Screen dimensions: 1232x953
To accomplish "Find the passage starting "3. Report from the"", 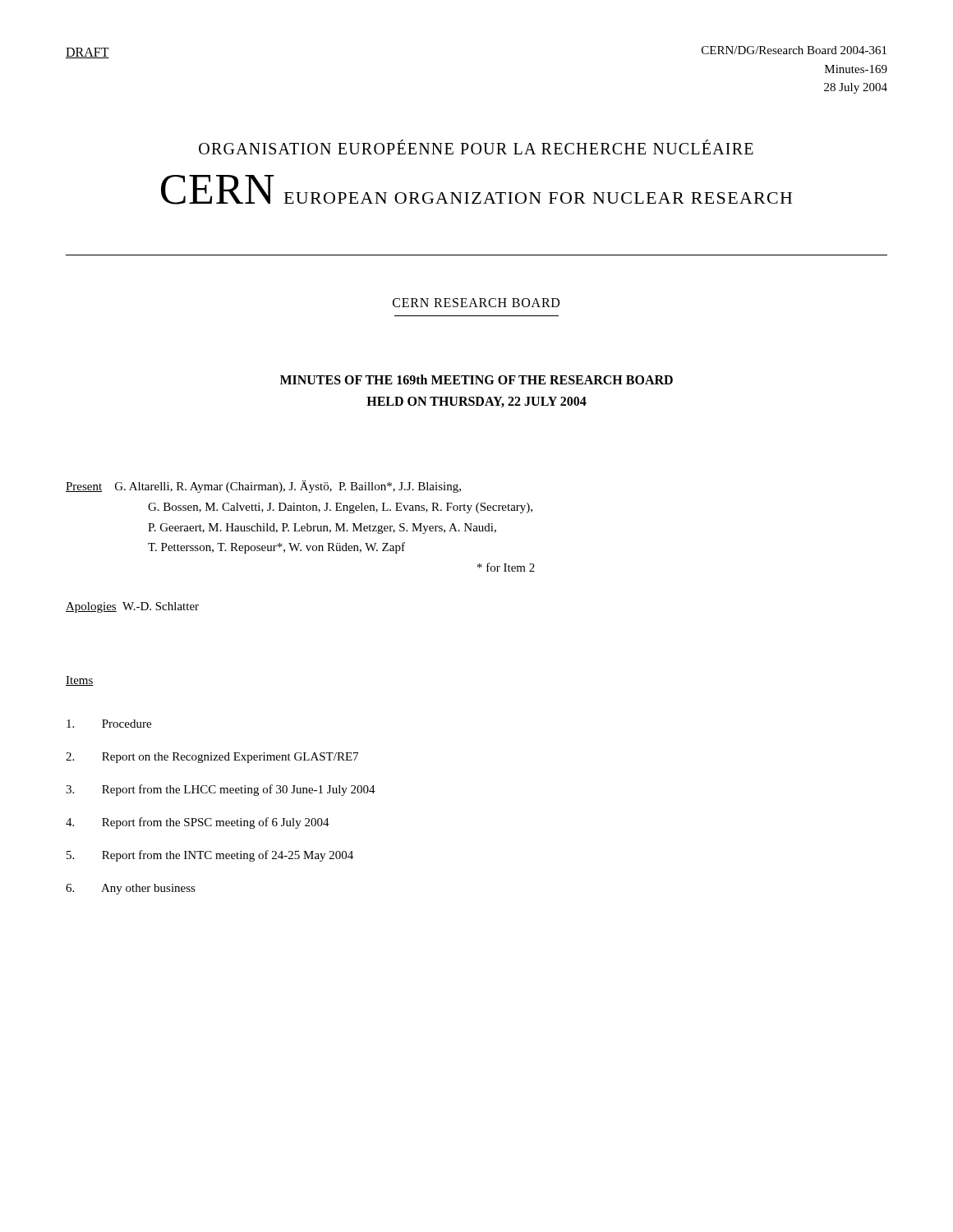I will 220,789.
